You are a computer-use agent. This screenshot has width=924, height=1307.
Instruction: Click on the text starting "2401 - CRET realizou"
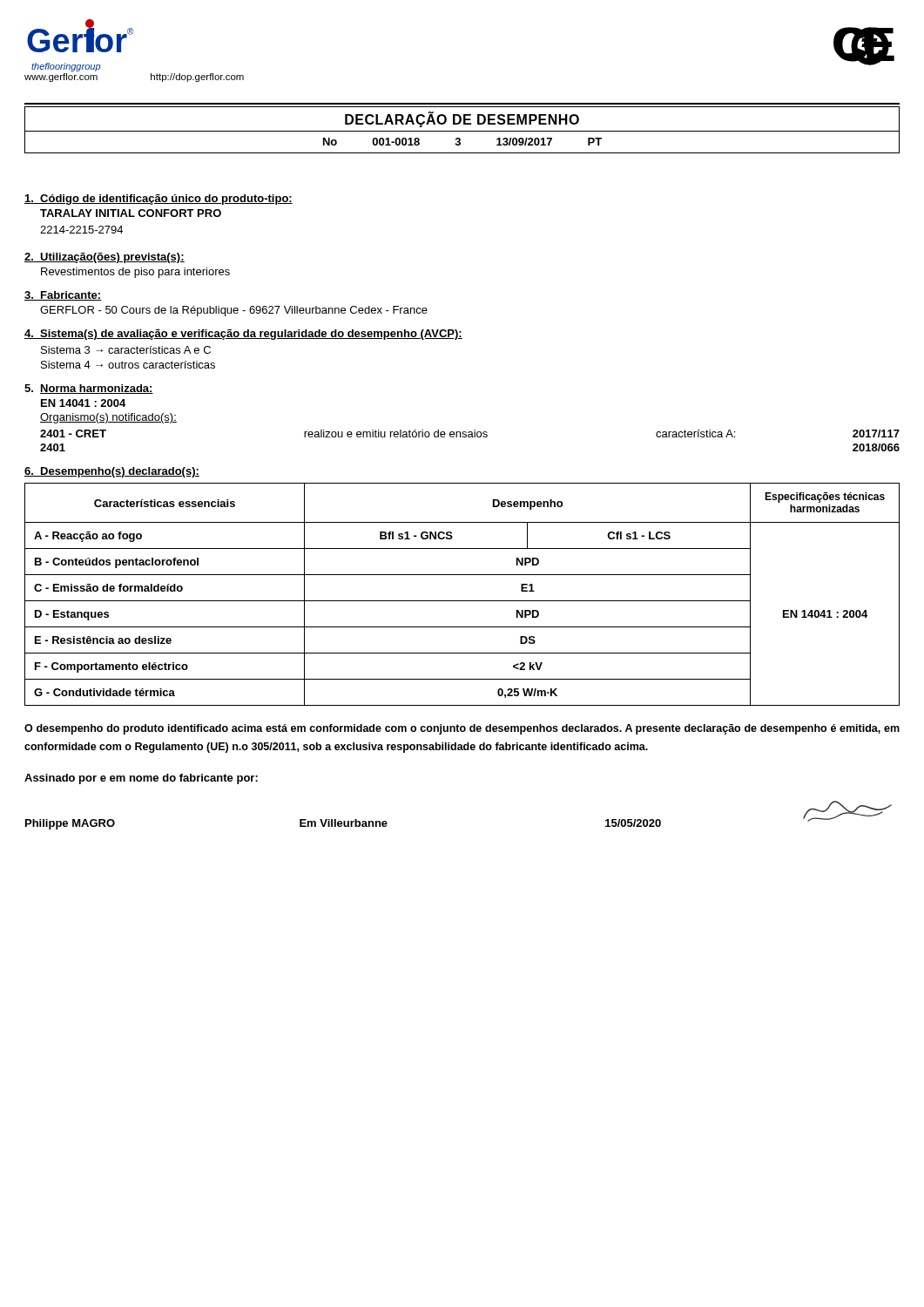[470, 434]
